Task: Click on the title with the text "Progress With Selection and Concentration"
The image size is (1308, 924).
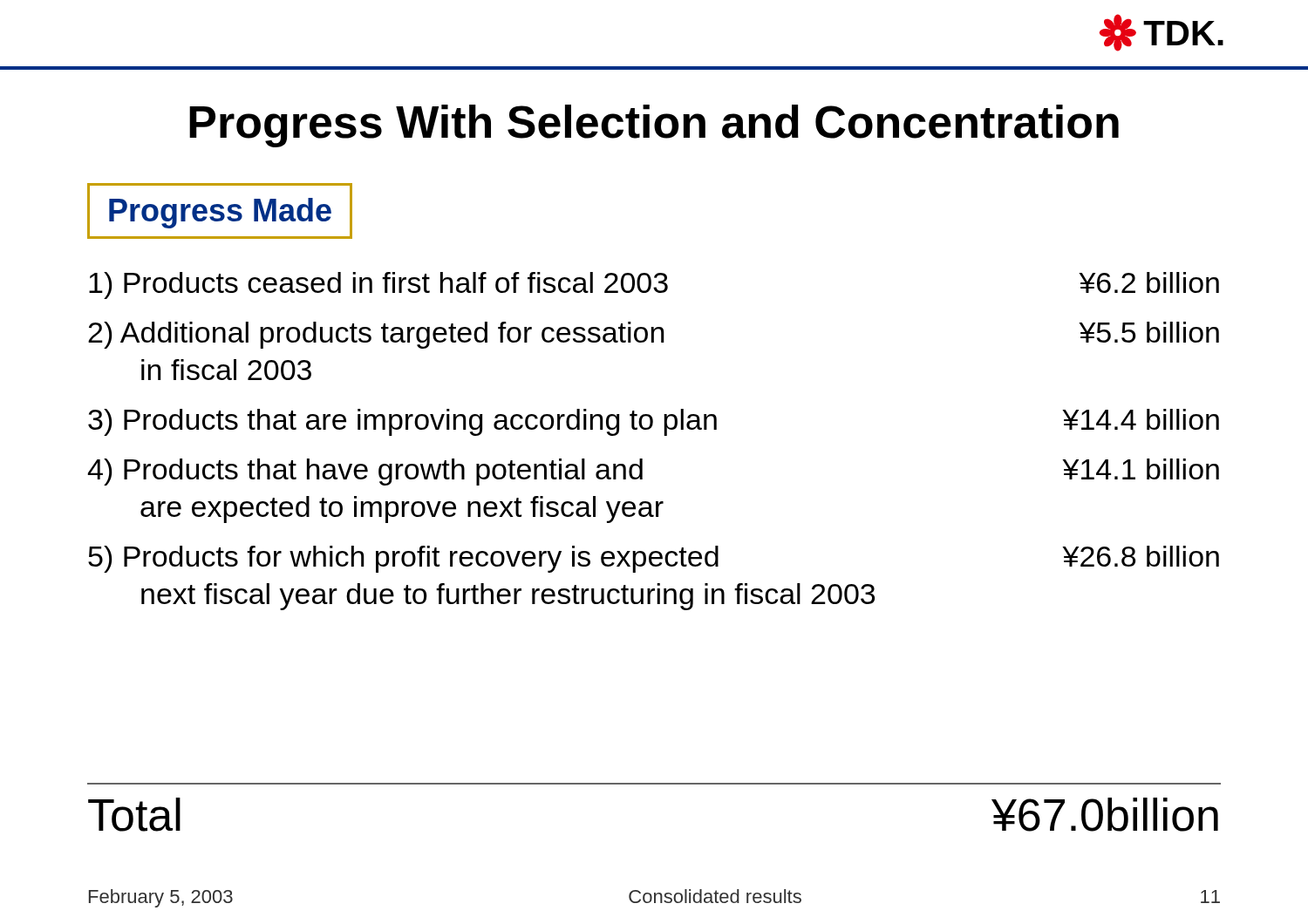Action: pos(654,122)
